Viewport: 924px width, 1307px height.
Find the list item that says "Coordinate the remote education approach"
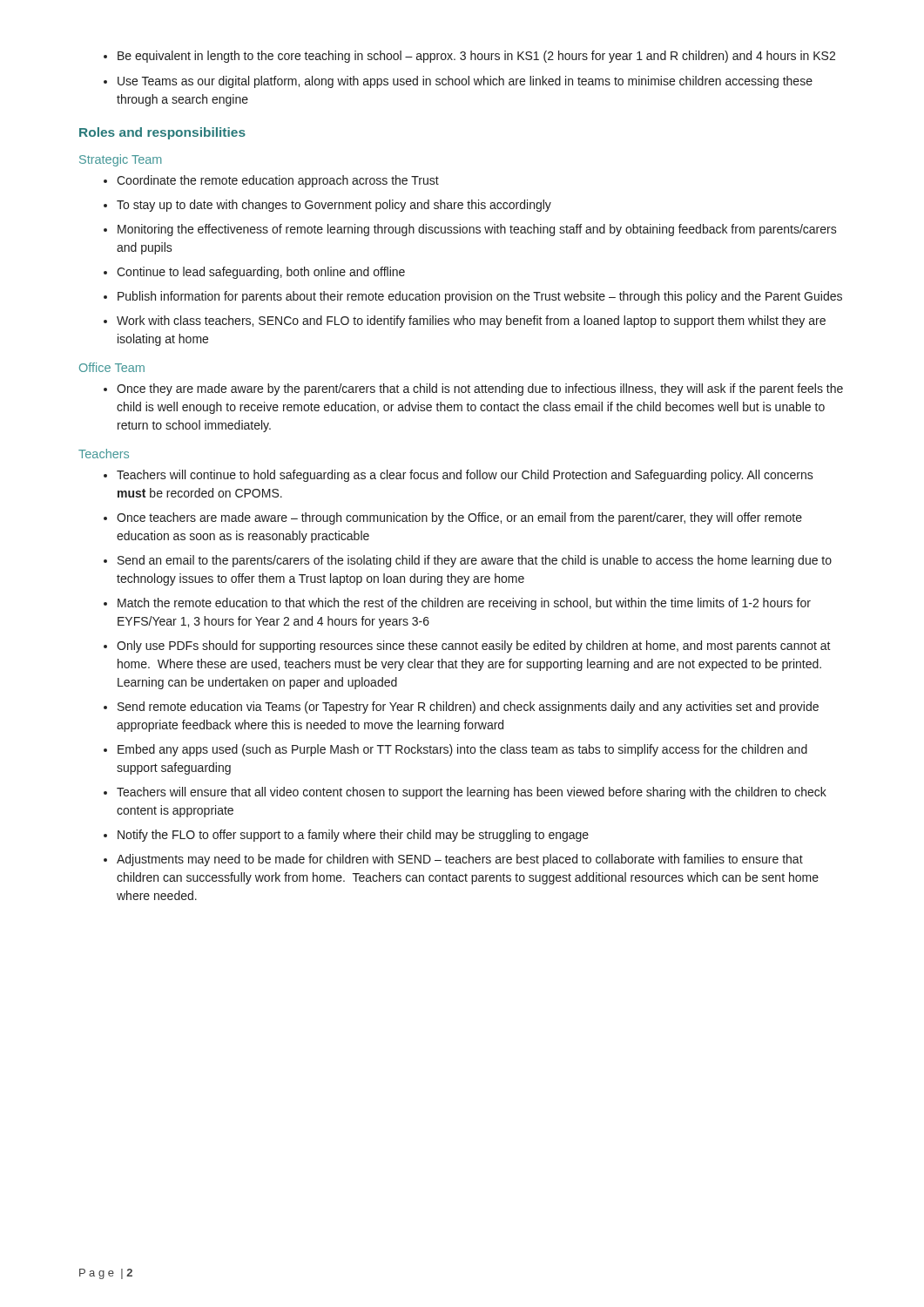(278, 180)
